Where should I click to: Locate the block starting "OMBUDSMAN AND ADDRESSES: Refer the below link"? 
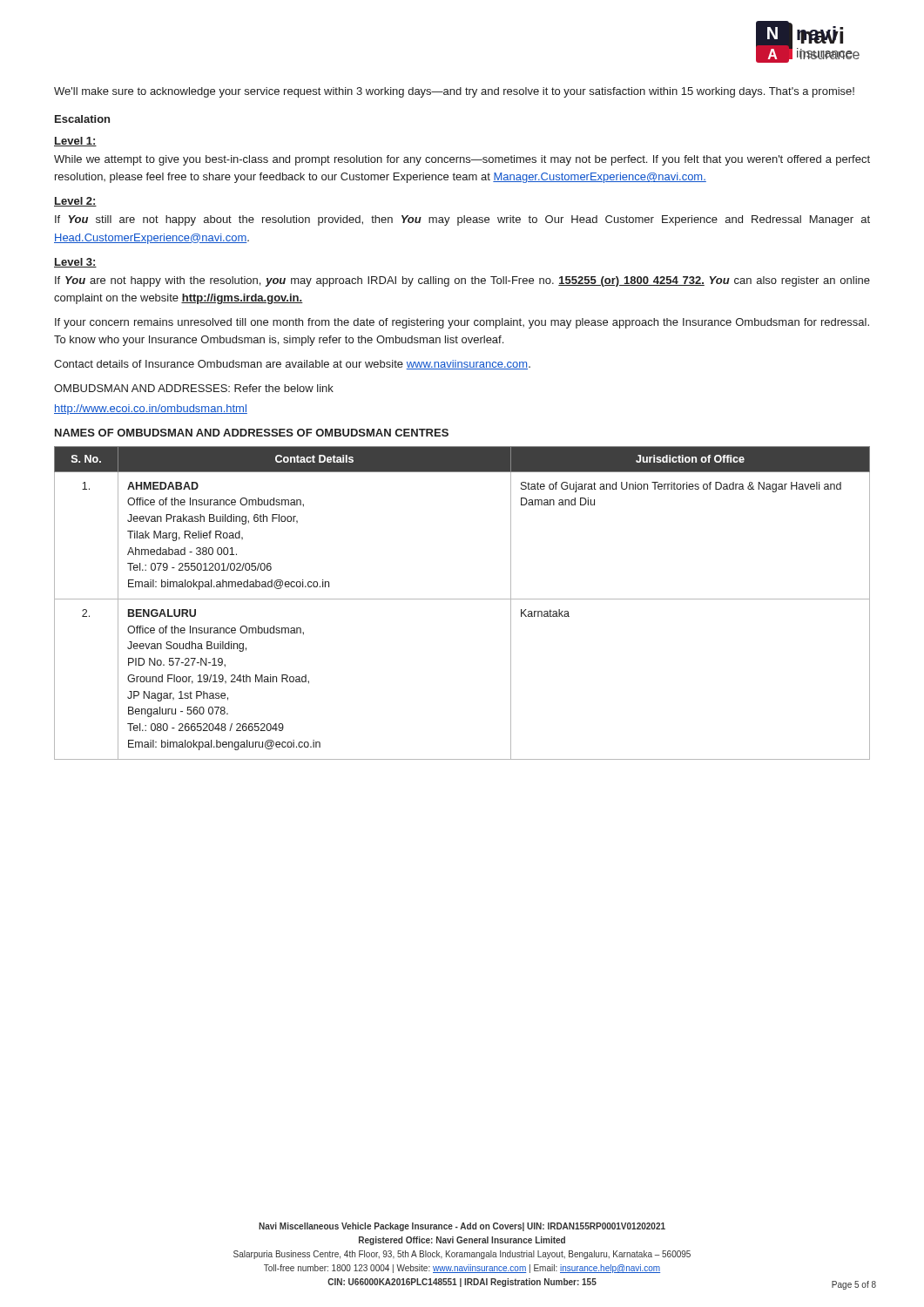[194, 388]
